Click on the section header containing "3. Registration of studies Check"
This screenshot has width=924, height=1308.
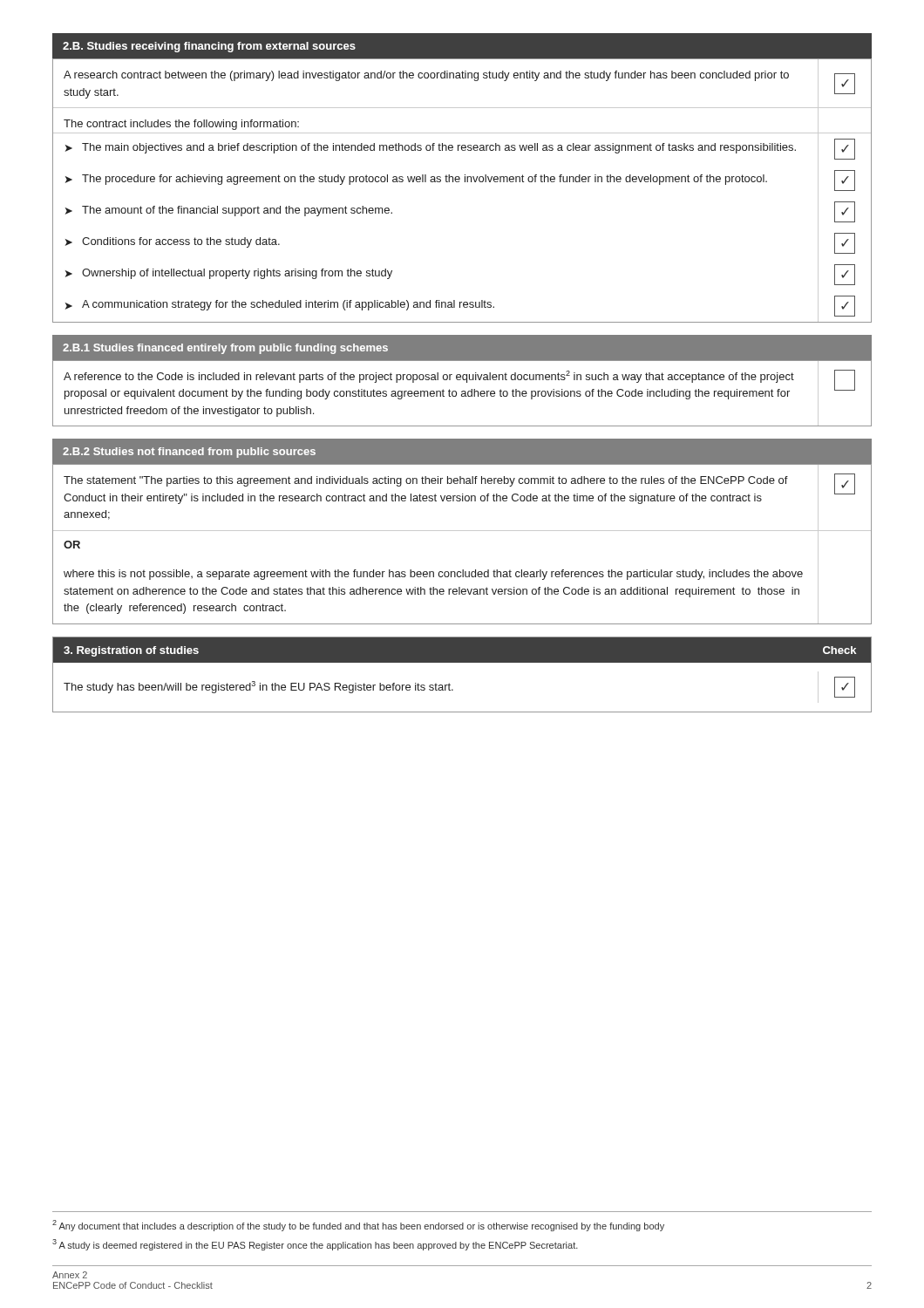462,650
